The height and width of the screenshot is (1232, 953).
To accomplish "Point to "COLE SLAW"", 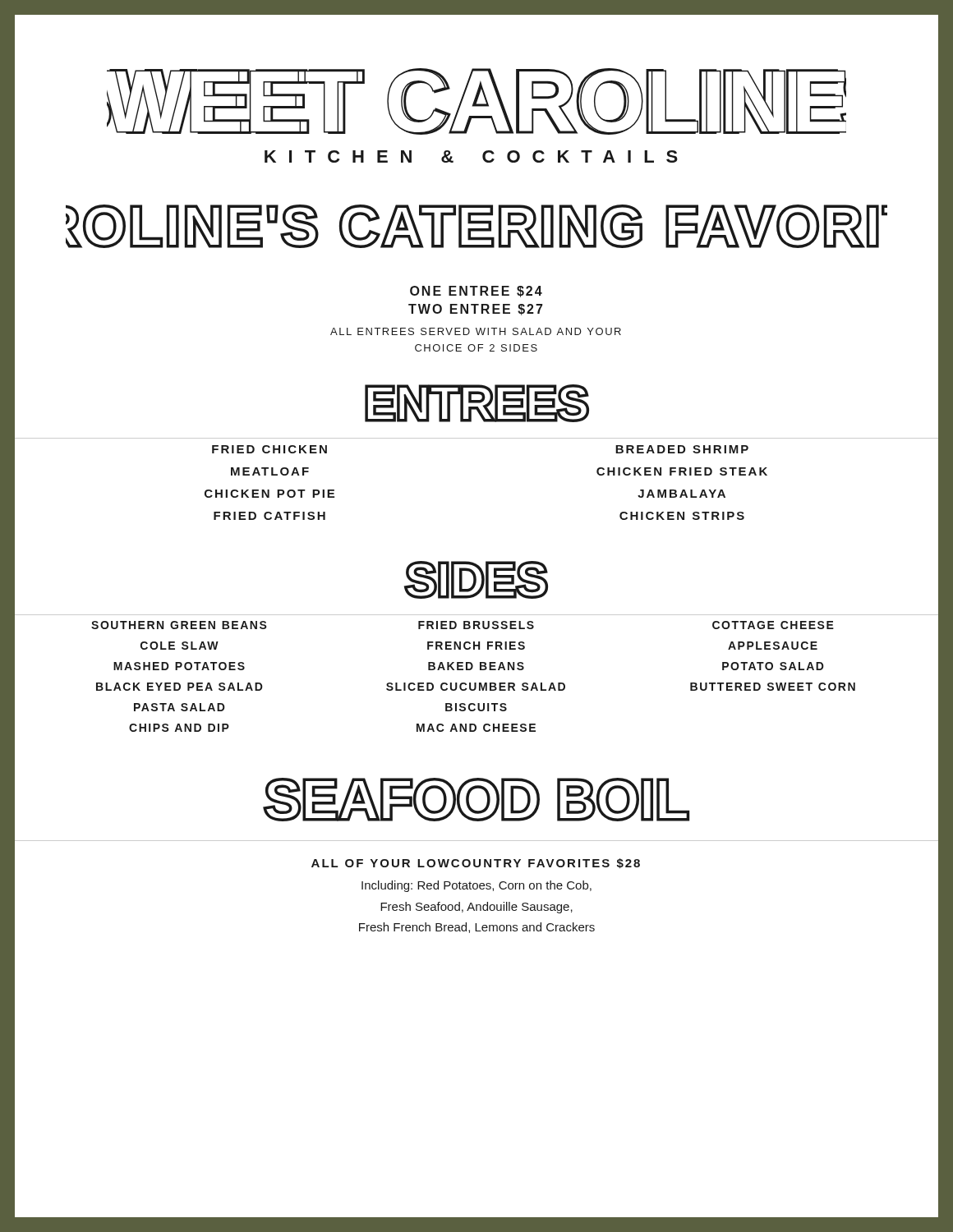I will (x=180, y=646).
